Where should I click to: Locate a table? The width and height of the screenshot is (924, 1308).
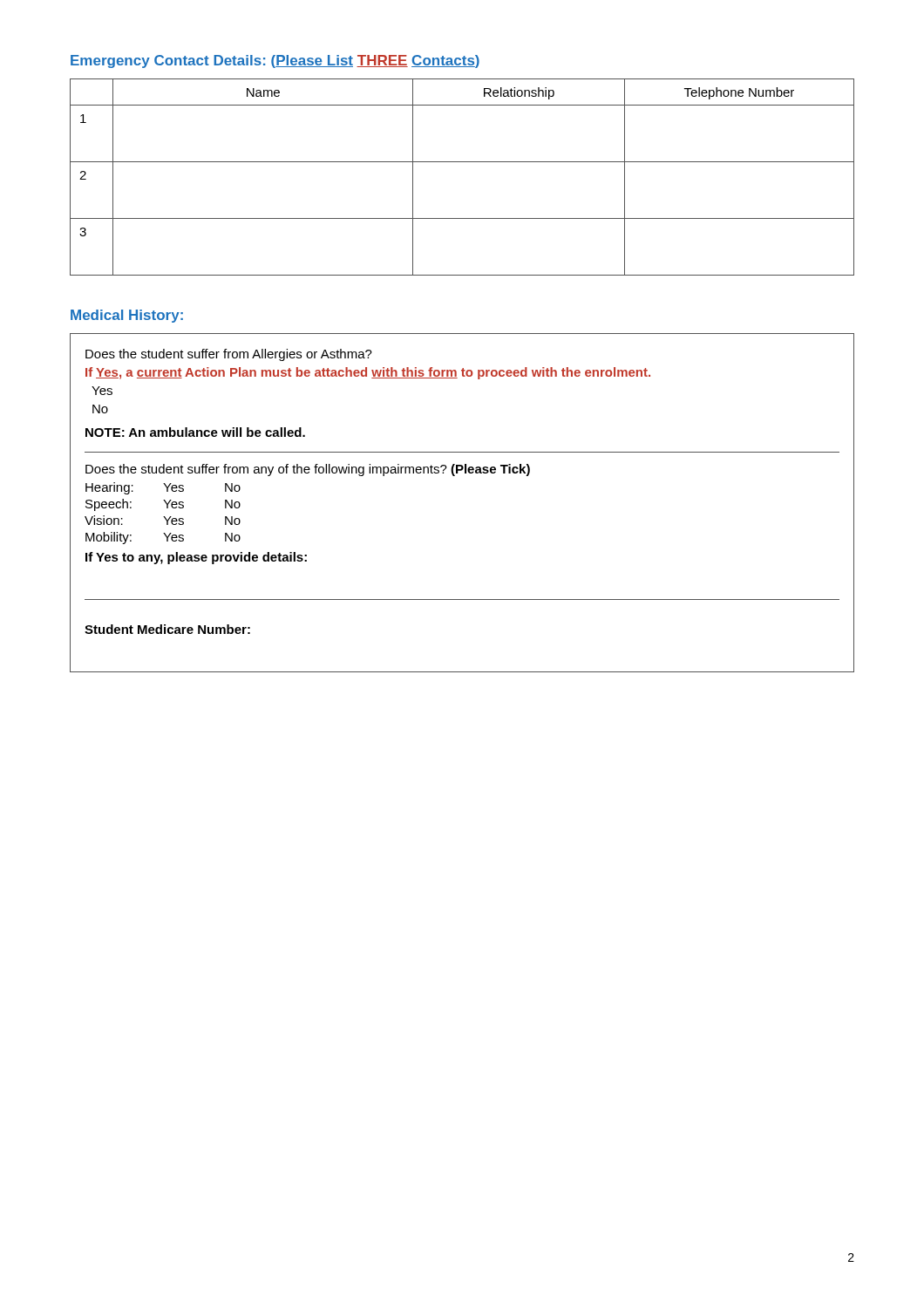click(x=462, y=177)
